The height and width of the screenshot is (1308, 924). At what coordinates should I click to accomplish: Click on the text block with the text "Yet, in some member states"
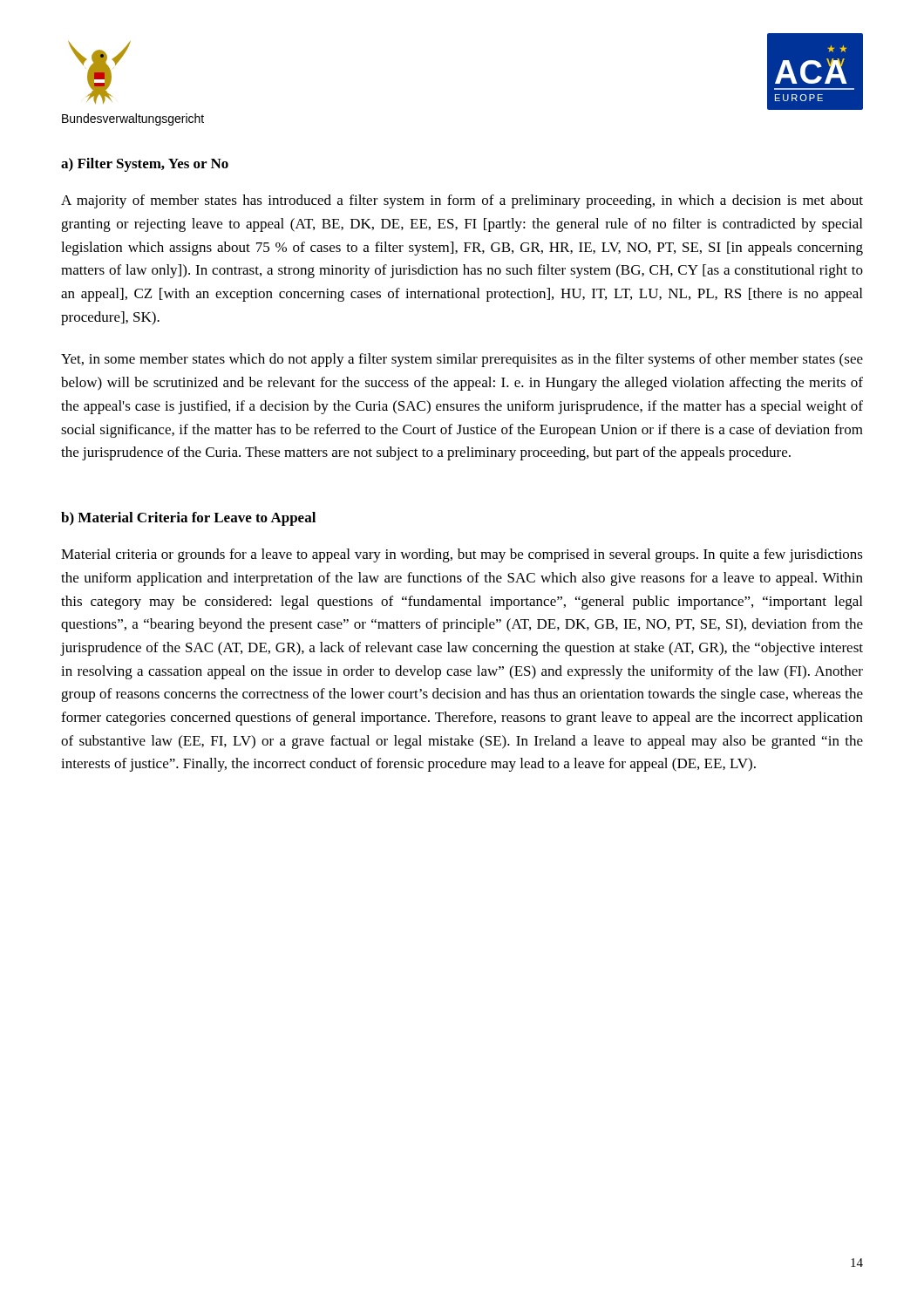tap(462, 406)
